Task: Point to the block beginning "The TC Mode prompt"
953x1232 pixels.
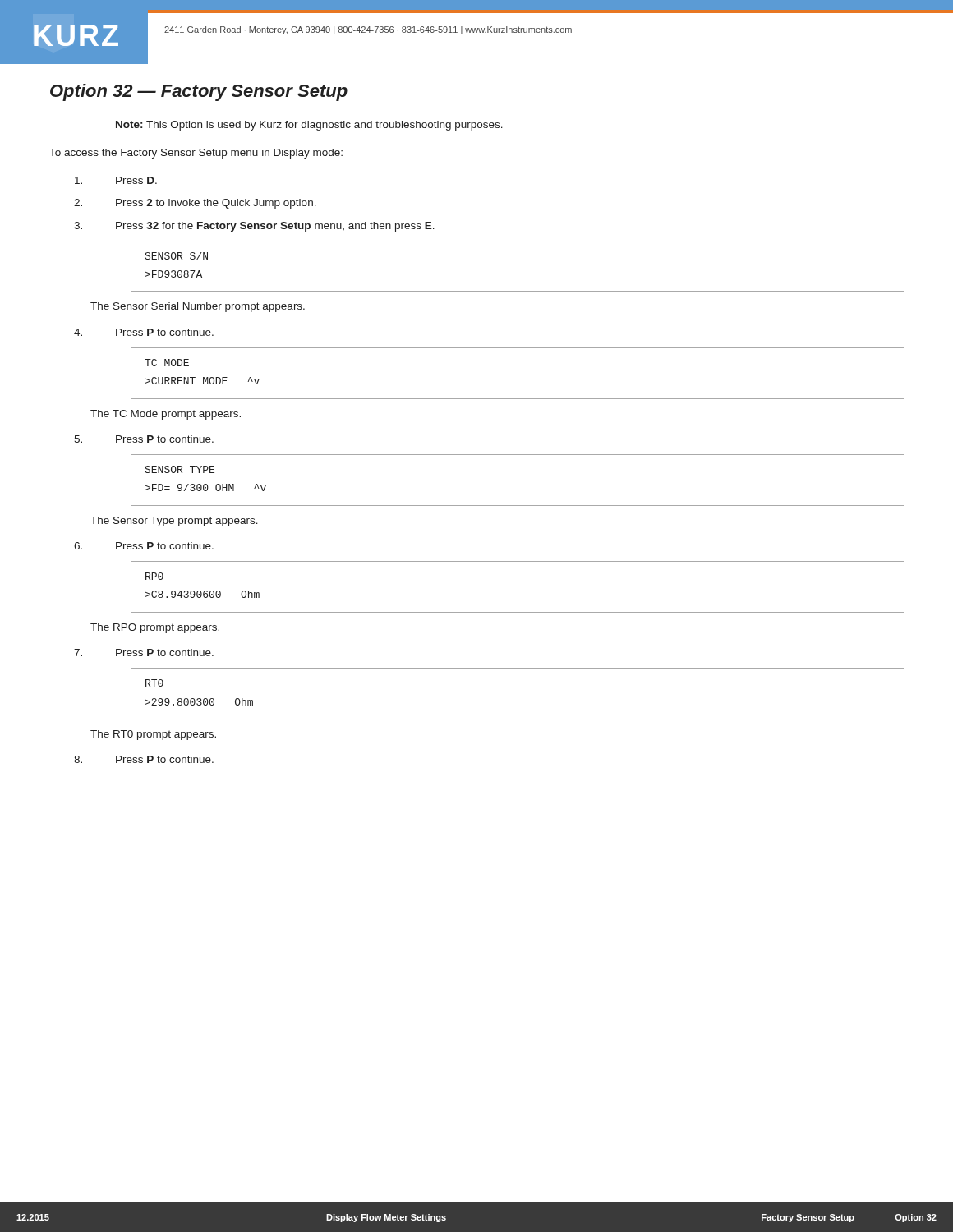Action: [166, 413]
